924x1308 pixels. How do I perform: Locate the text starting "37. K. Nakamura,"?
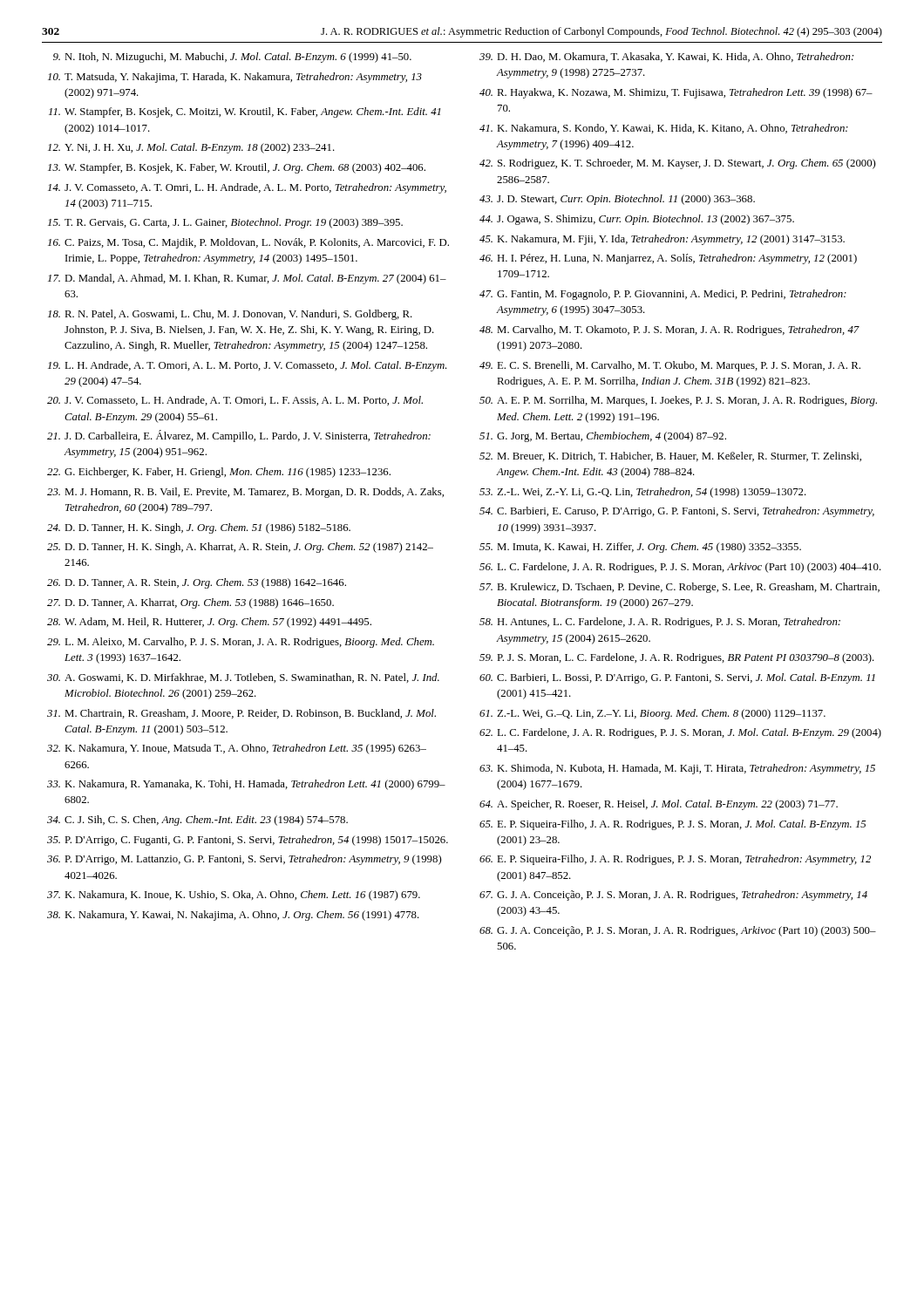coord(246,895)
